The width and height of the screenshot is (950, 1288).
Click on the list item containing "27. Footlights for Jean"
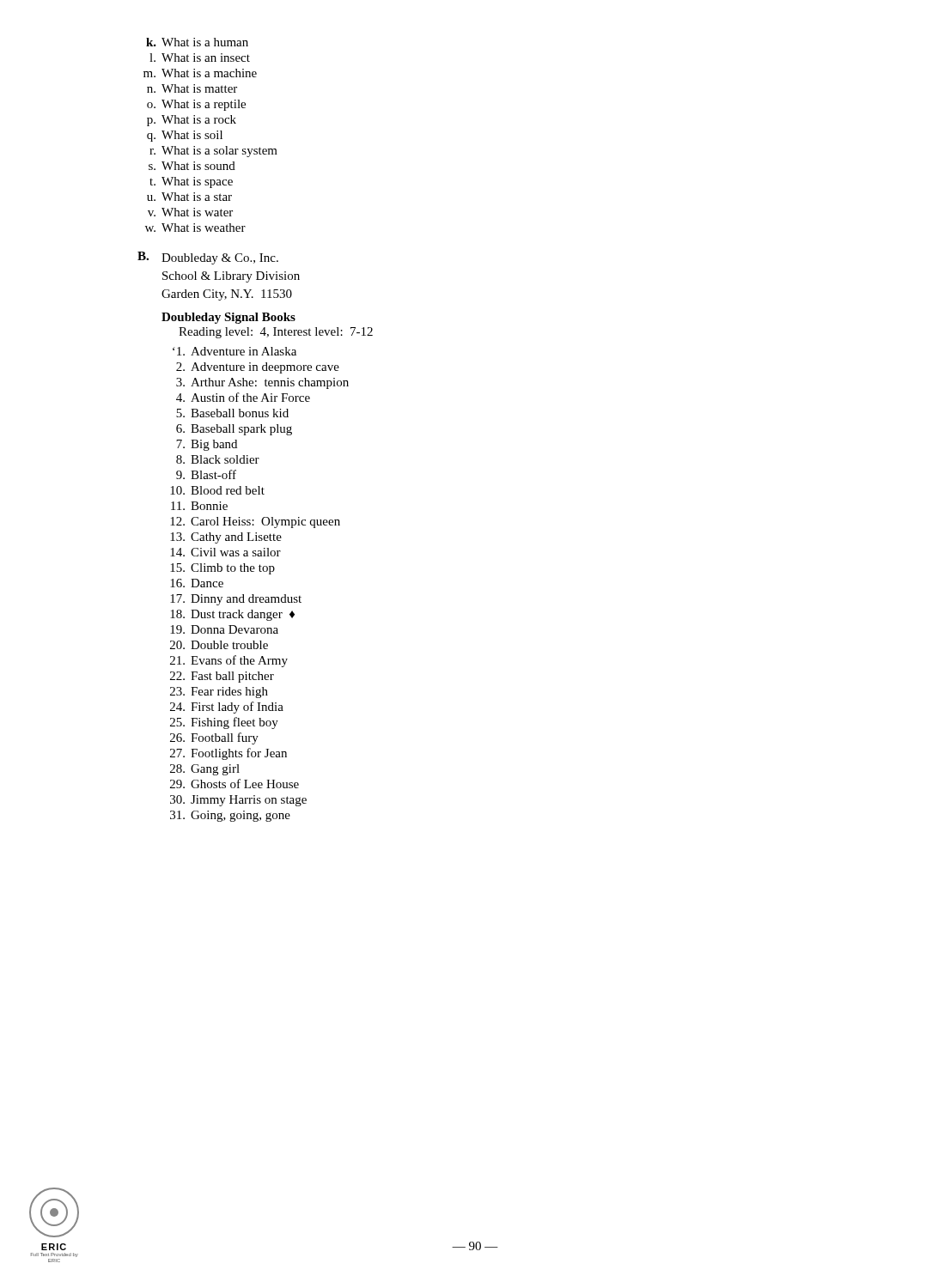(x=224, y=753)
